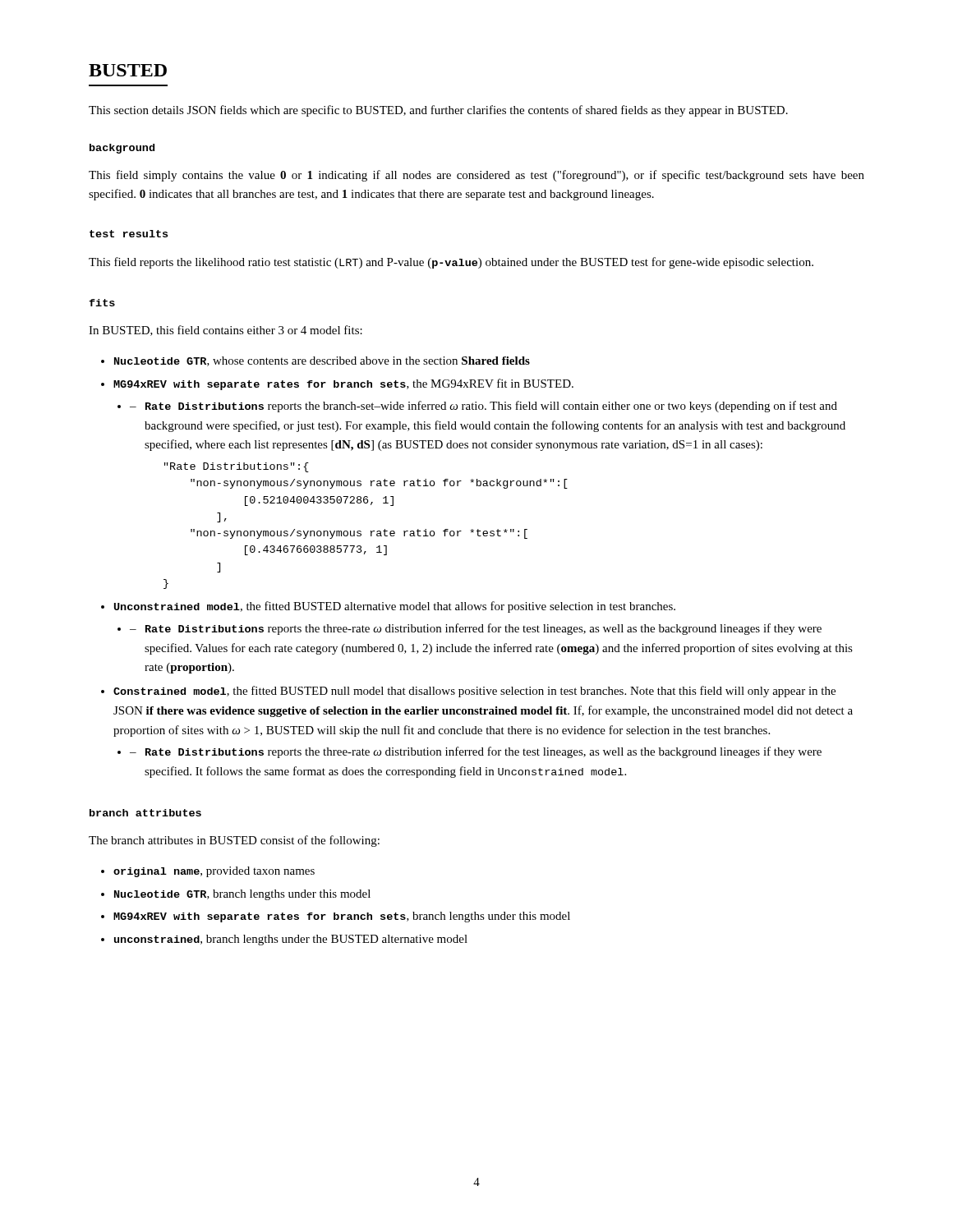Where does it say "branch attributes"?

(145, 813)
